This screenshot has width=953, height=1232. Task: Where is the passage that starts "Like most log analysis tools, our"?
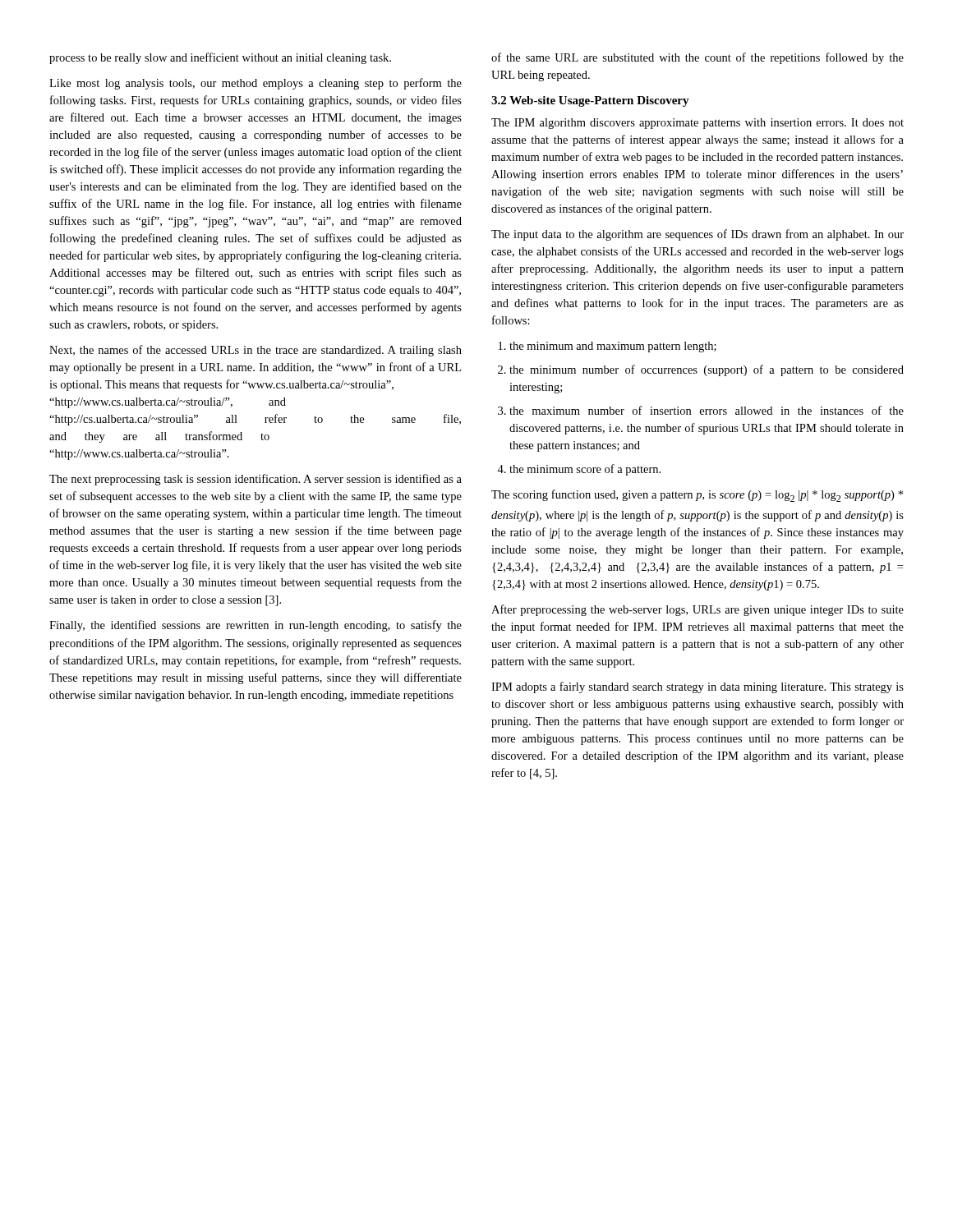tap(255, 204)
